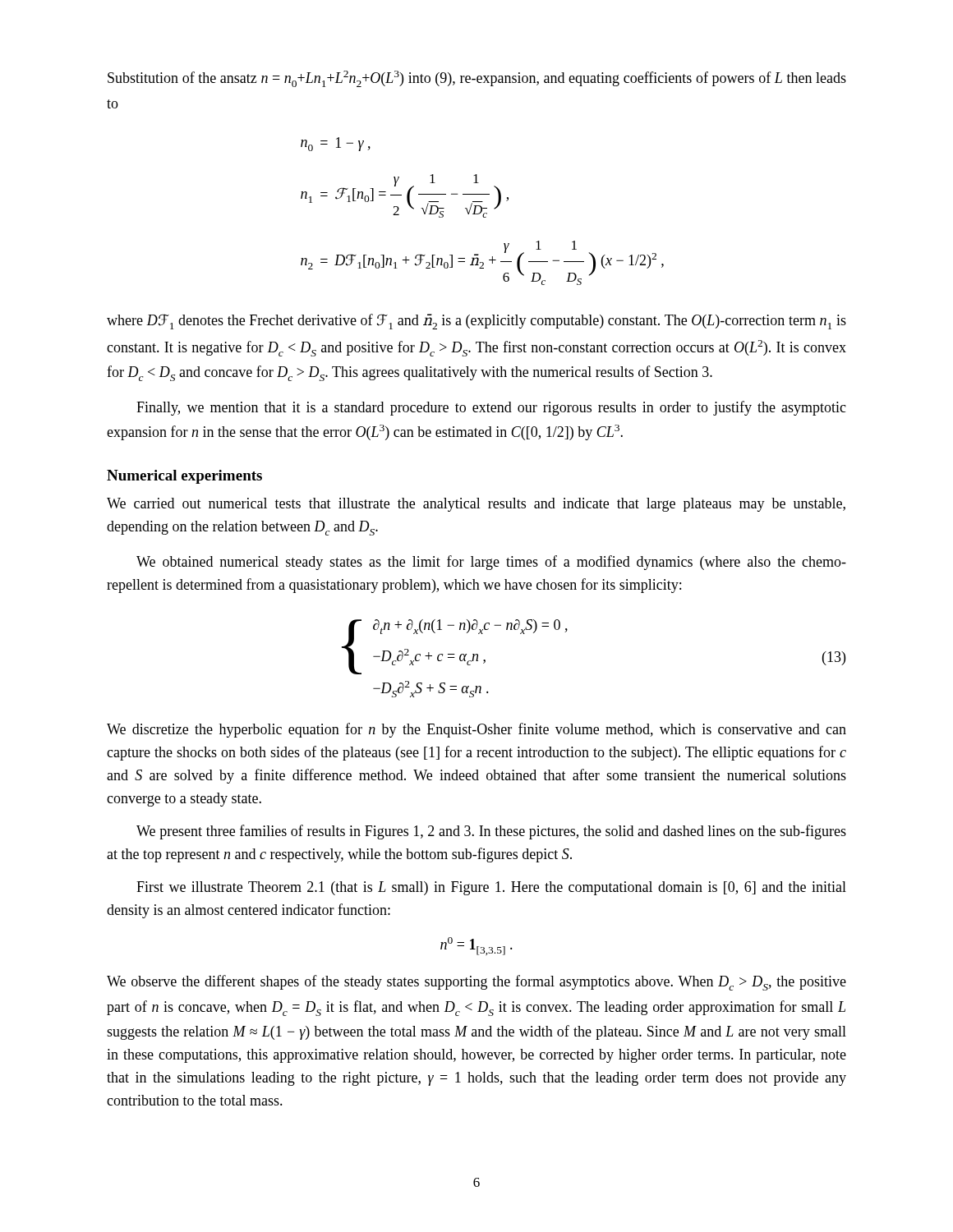The height and width of the screenshot is (1232, 953).
Task: Find the block starting "First we illustrate Theorem 2.1 (that"
Action: [x=476, y=898]
